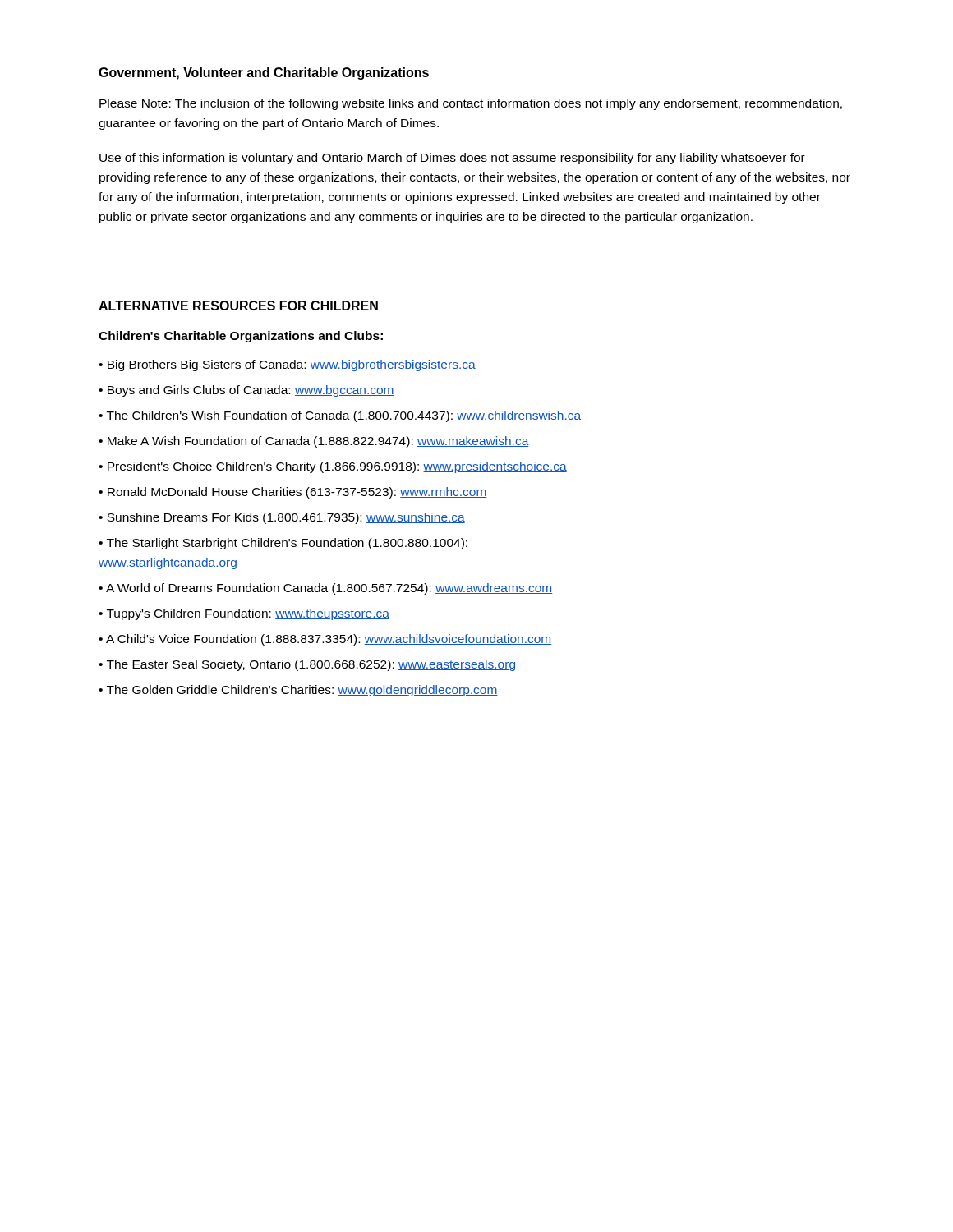The width and height of the screenshot is (953, 1232).
Task: Point to the region starting "• Sunshine Dreams For Kids (1.800.461.7935): www.sunshine.ca"
Action: (x=282, y=517)
